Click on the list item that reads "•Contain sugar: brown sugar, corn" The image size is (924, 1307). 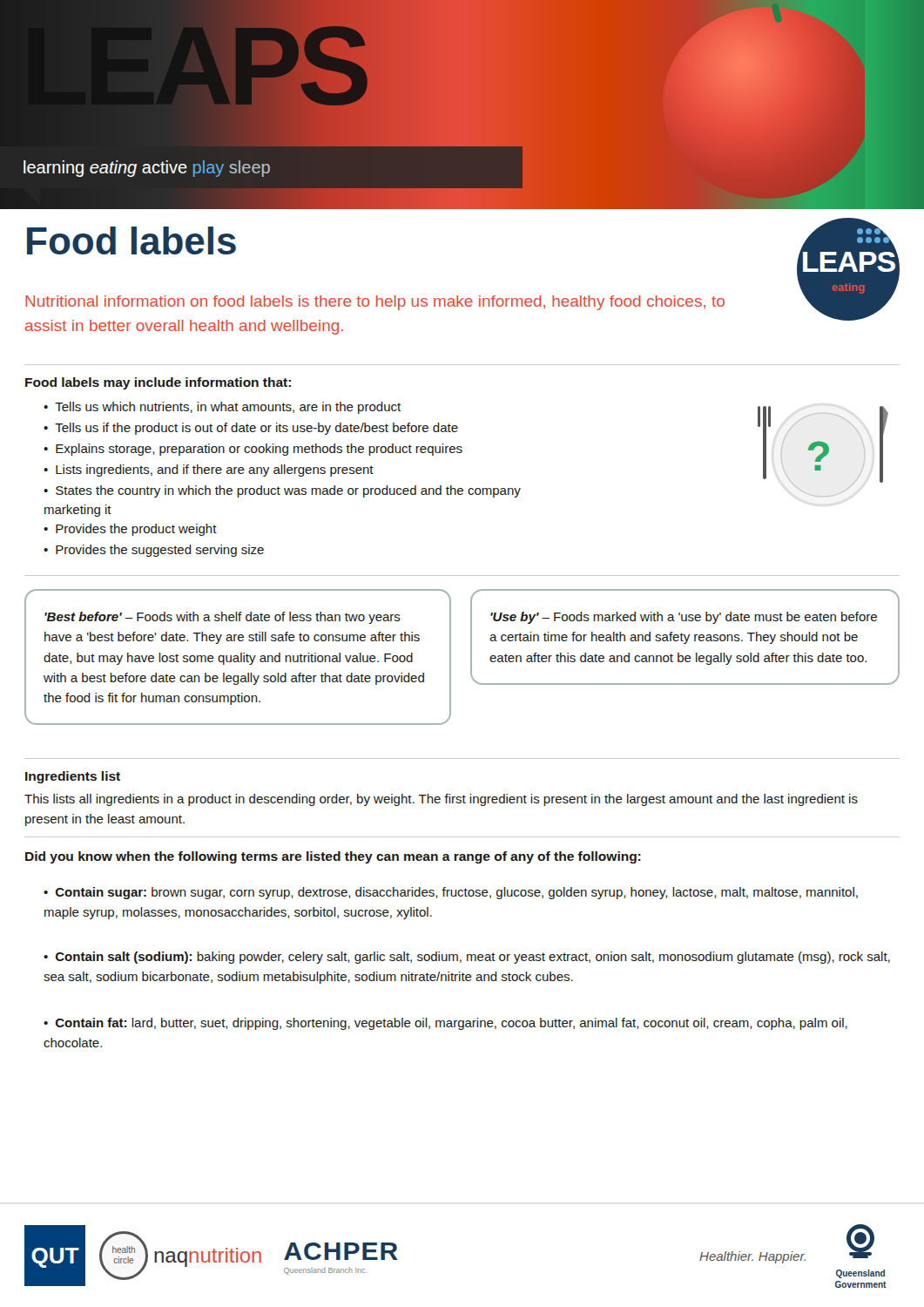pos(451,902)
